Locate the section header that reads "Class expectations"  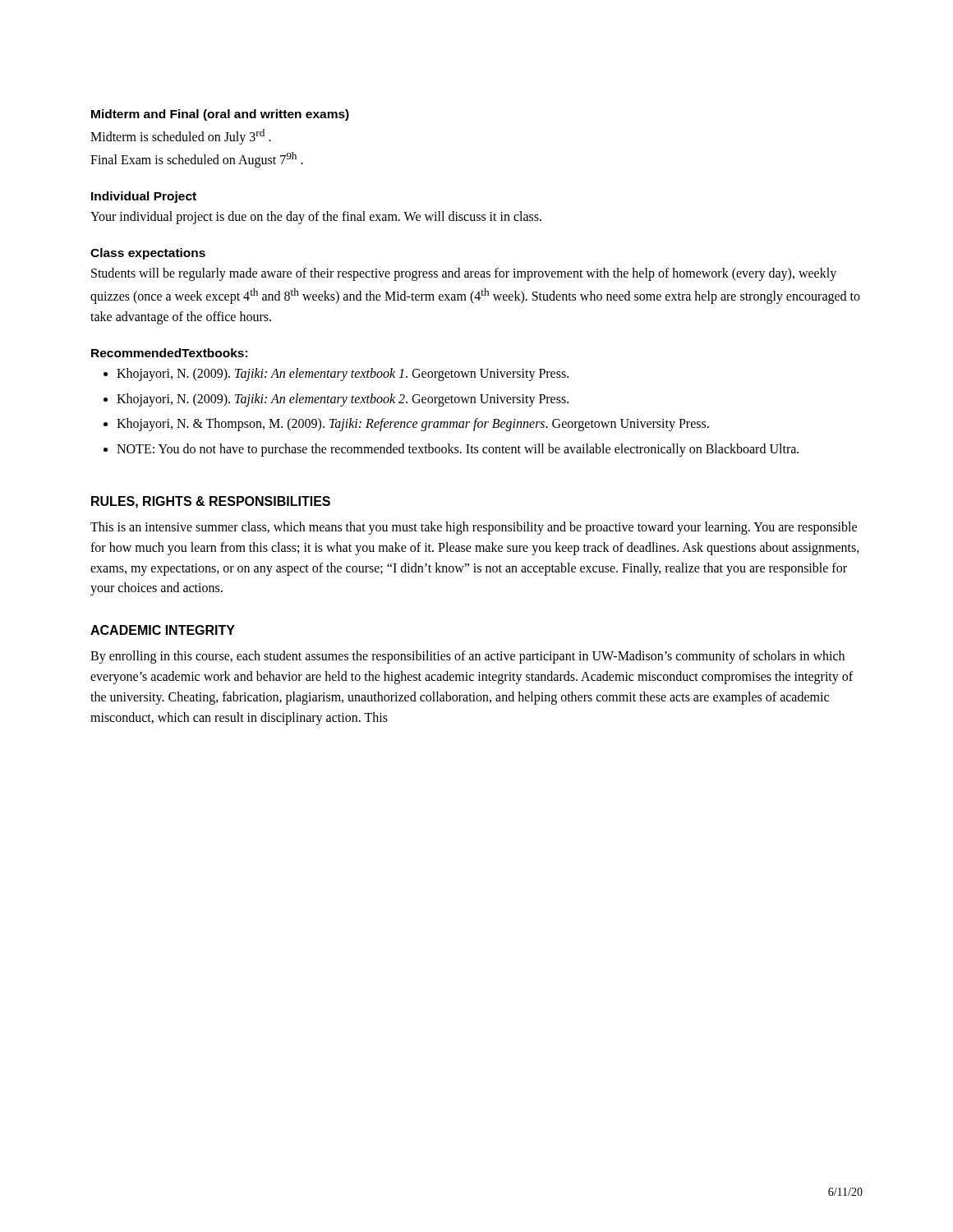(x=148, y=253)
